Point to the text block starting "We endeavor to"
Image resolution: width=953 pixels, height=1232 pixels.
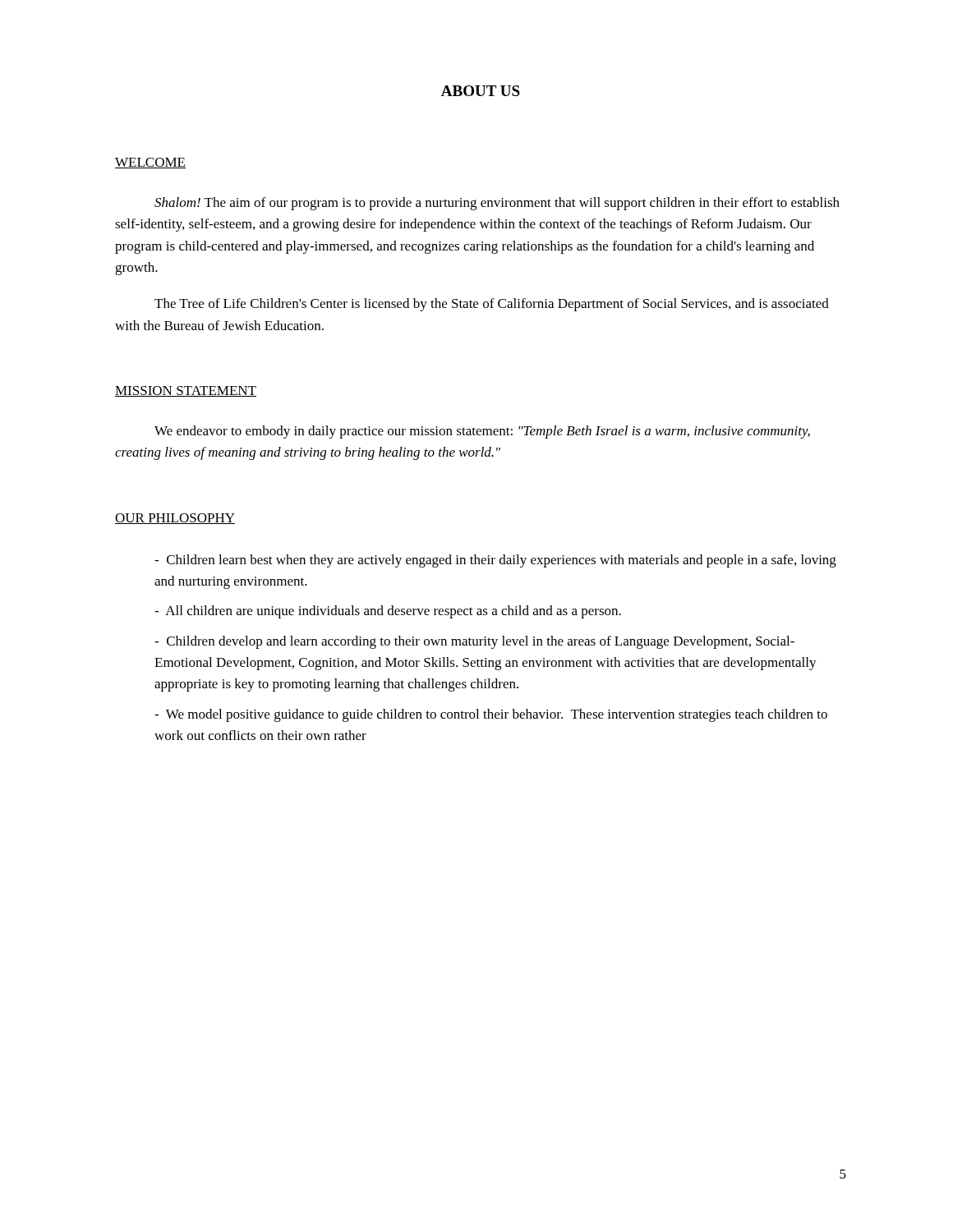click(x=481, y=442)
